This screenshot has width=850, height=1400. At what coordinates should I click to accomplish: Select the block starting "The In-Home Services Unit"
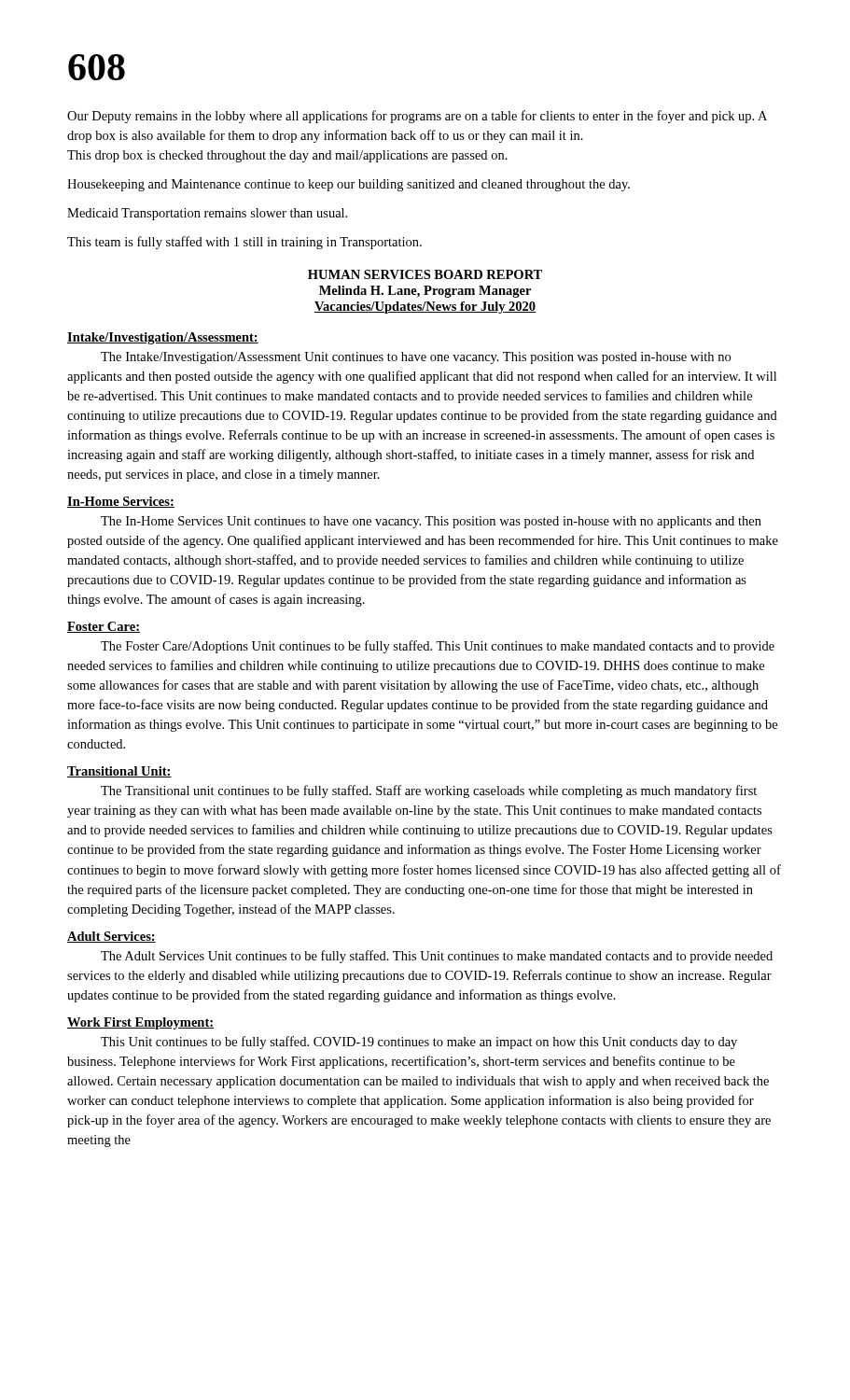(x=425, y=561)
